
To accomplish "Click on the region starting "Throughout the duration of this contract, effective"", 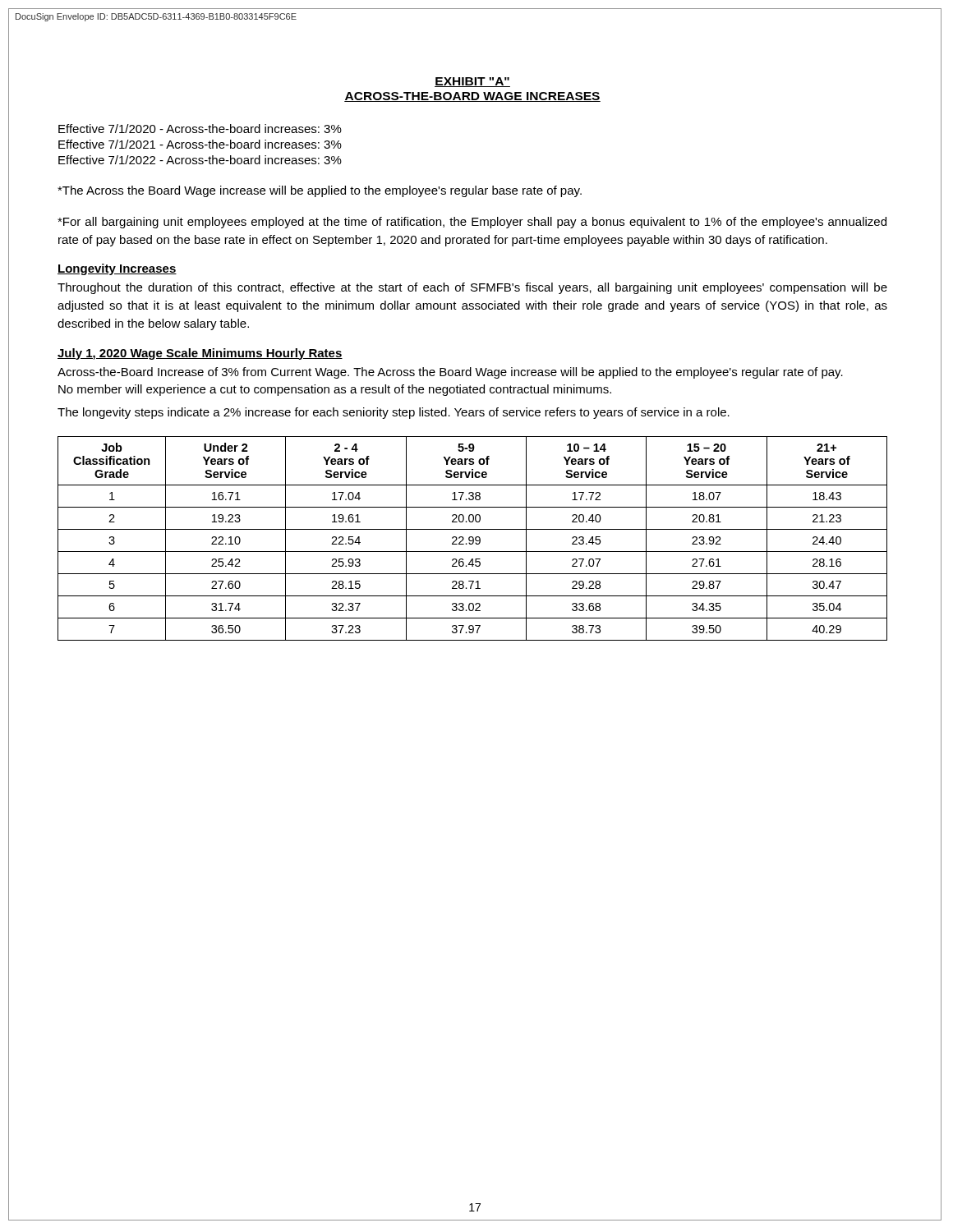I will click(472, 305).
